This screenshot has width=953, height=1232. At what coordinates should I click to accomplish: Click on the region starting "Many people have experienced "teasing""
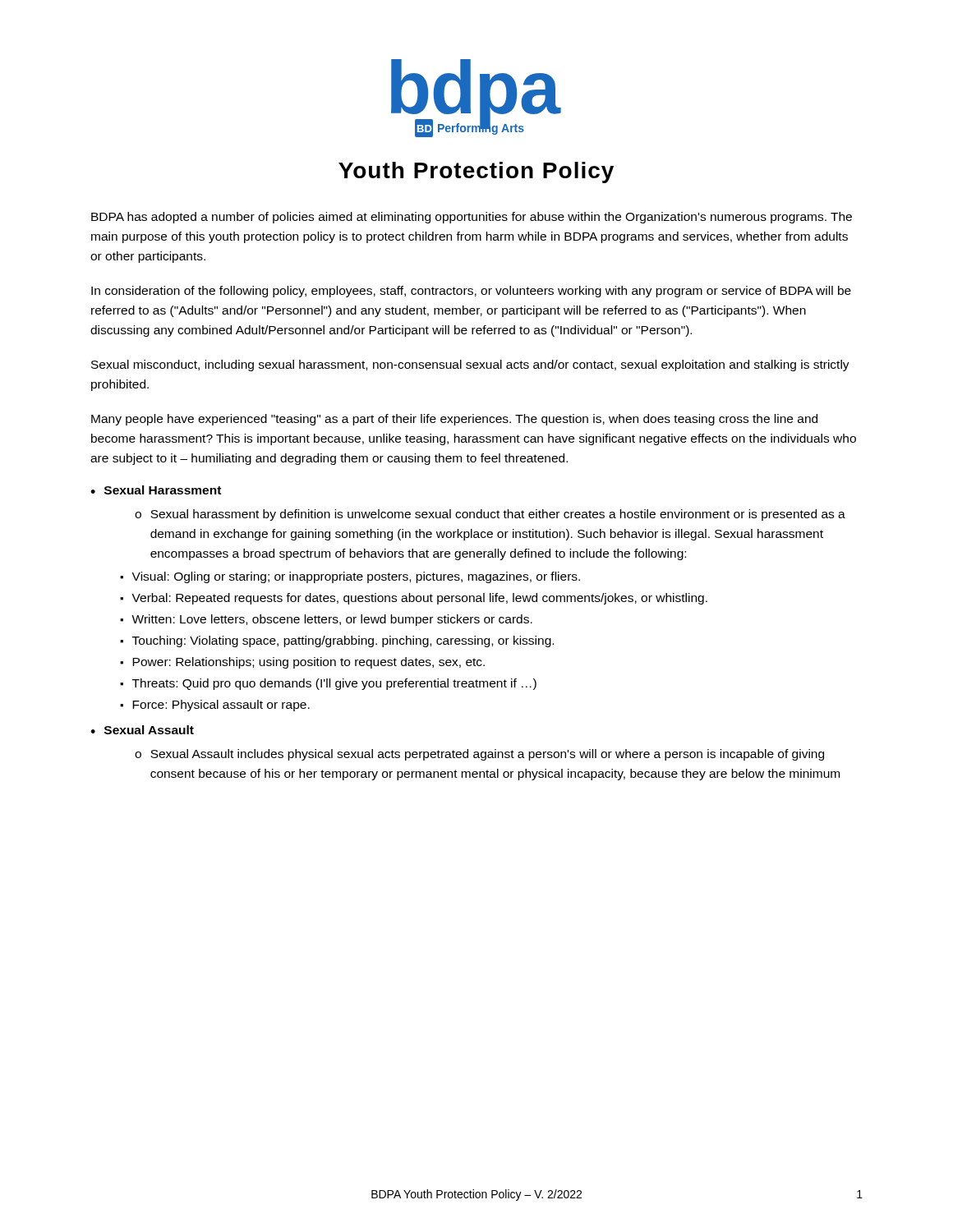(473, 438)
